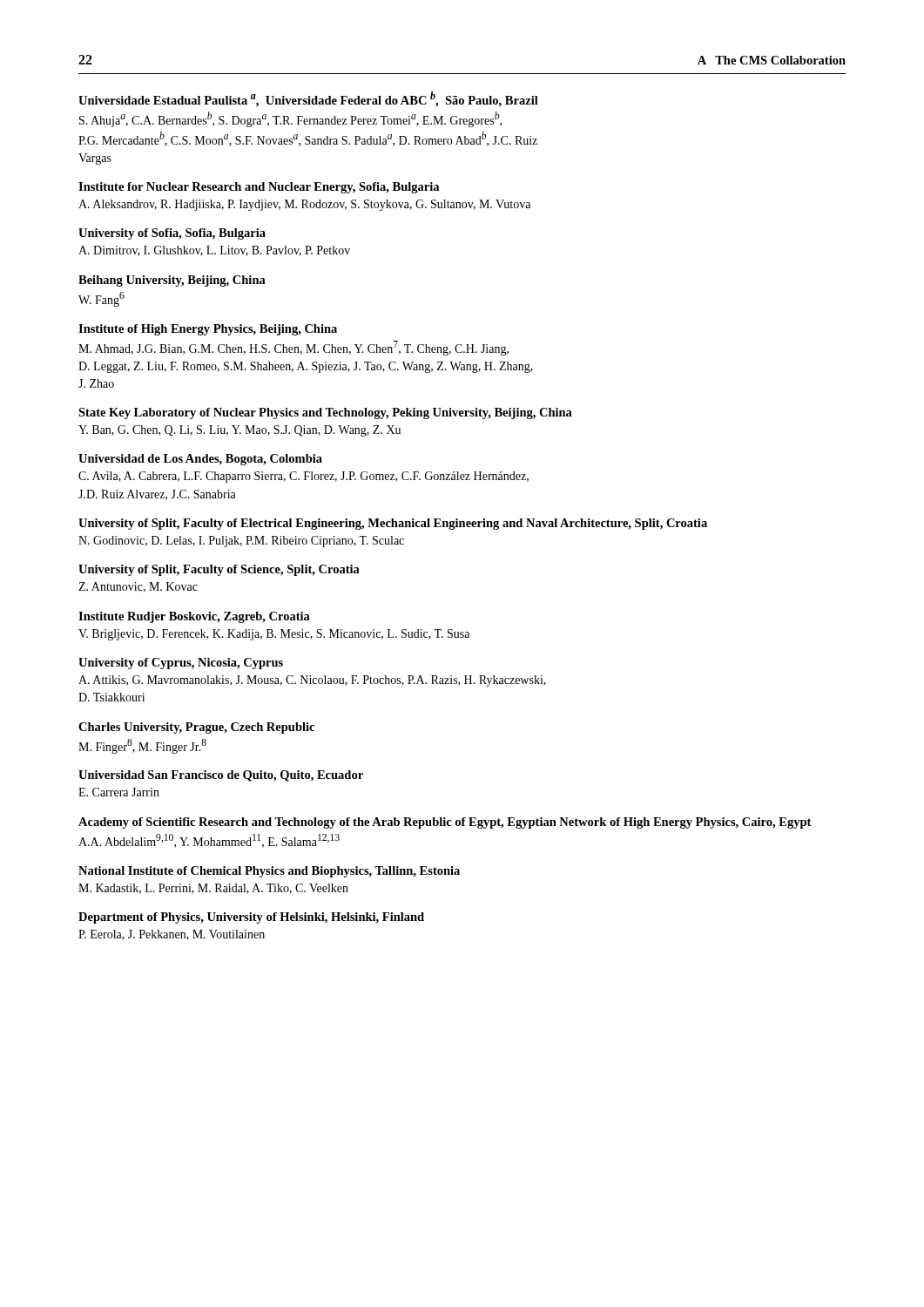Click the passage that begins "C. Avila, A. Cabrera, L.F. Chaparro"
This screenshot has width=924, height=1307.
coord(304,485)
